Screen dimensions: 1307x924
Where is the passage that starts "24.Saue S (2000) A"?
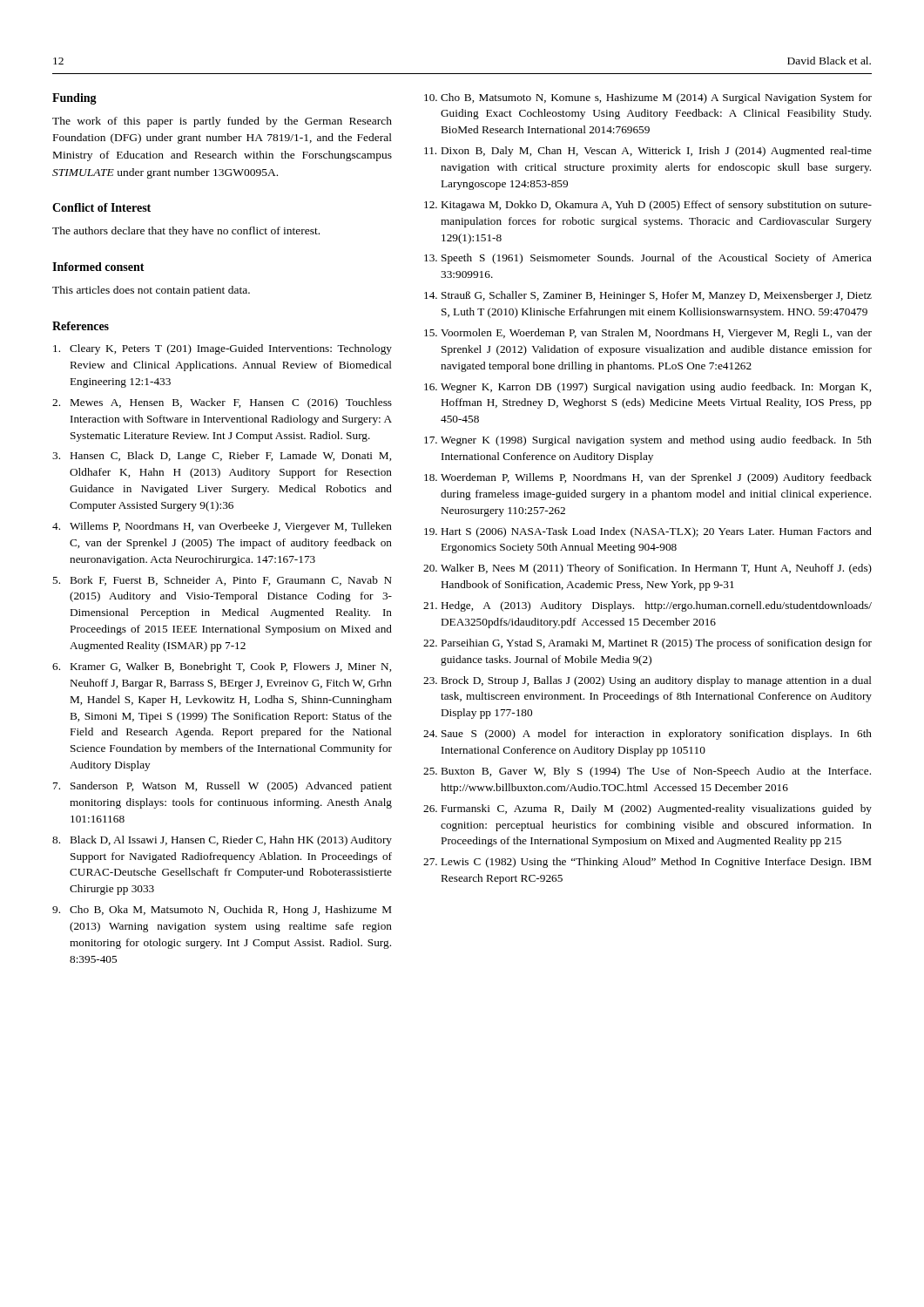(647, 742)
